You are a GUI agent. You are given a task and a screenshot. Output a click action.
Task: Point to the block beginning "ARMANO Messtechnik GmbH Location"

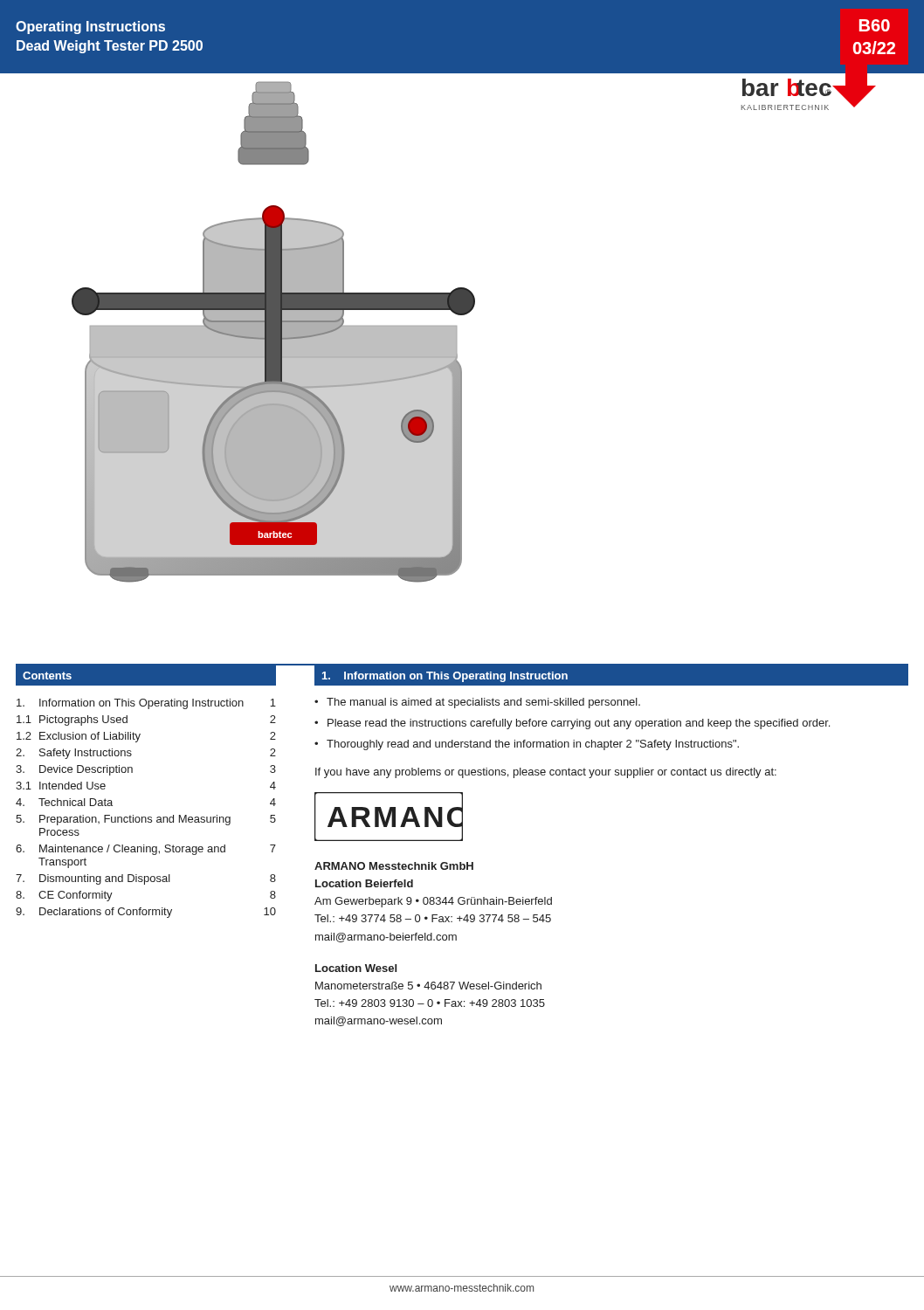click(x=433, y=901)
